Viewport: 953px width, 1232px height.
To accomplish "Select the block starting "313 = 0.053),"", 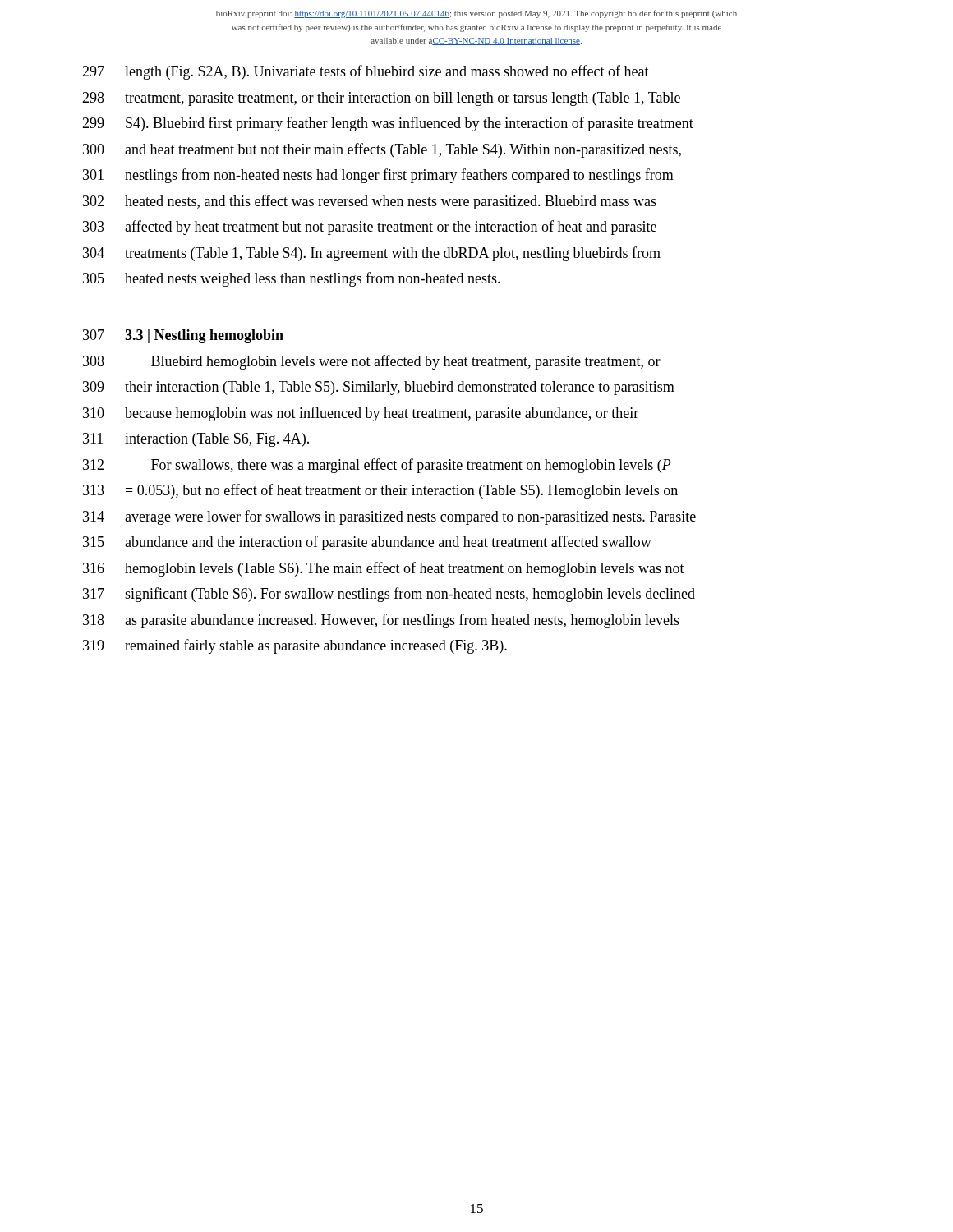I will coord(485,491).
